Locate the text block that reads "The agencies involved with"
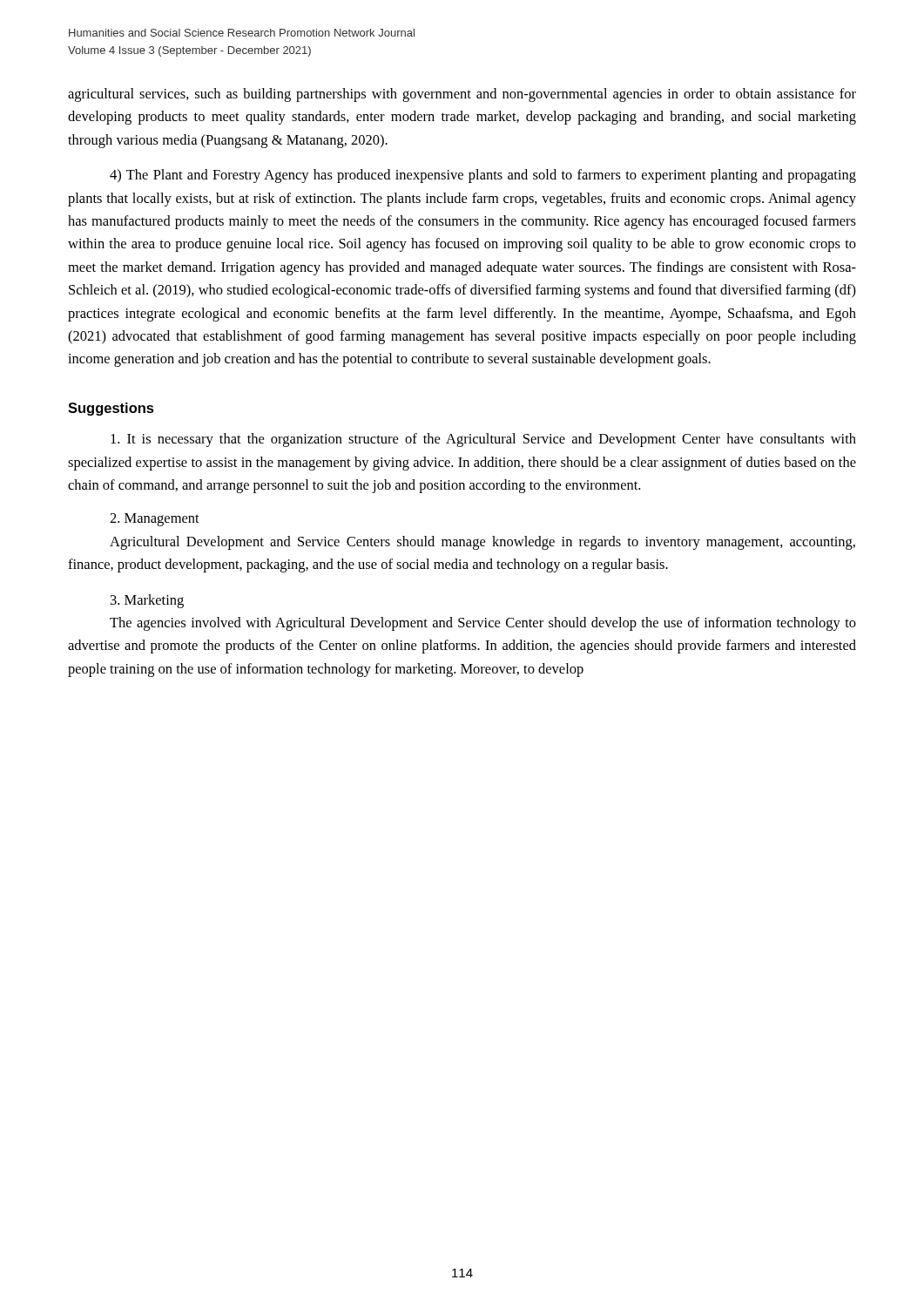 462,646
